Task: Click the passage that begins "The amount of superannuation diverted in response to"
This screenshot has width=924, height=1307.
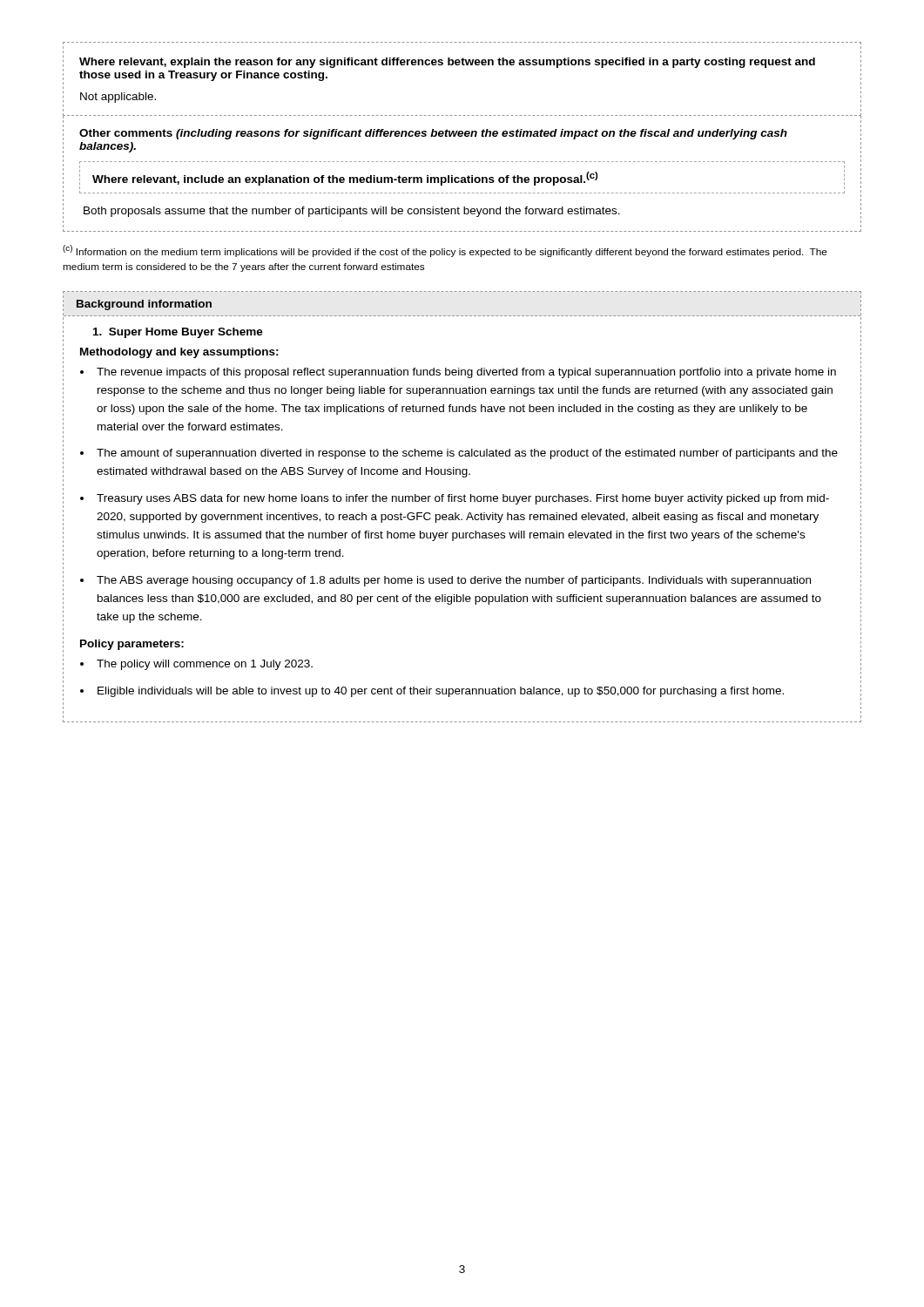Action: pos(467,462)
